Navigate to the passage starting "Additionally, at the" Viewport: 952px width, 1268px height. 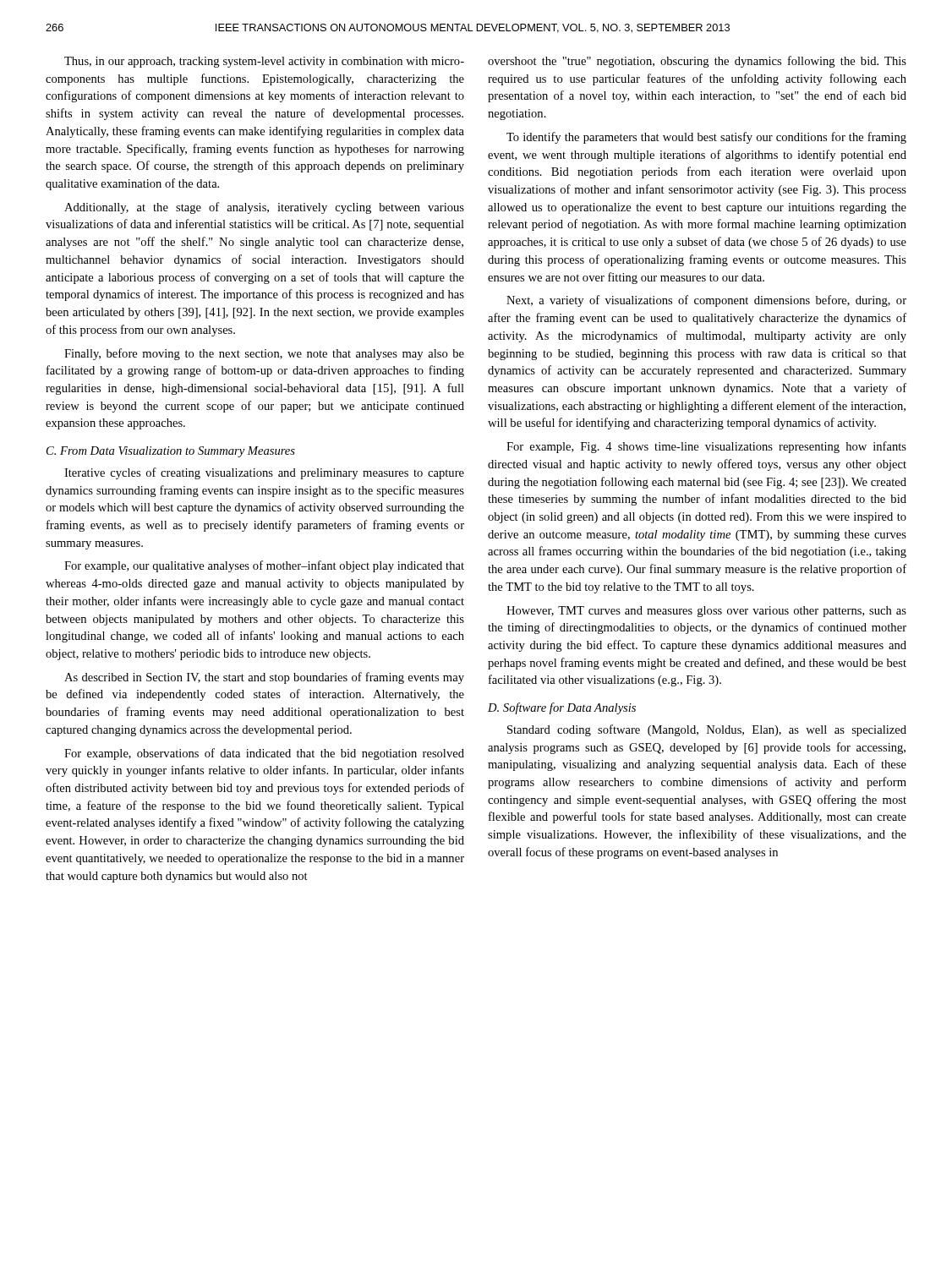click(255, 268)
